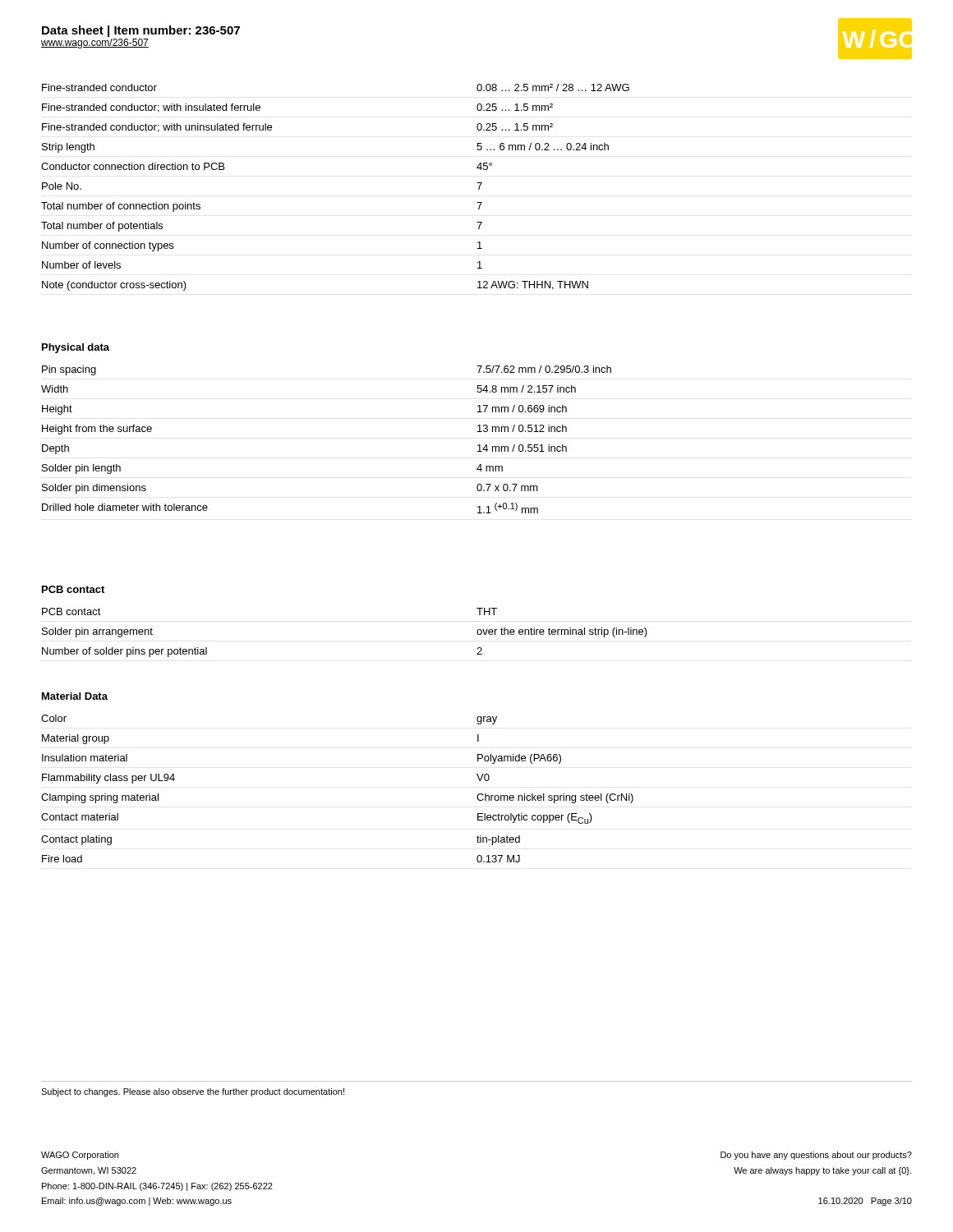Click on the table containing "Strip length"

pyautogui.click(x=476, y=186)
